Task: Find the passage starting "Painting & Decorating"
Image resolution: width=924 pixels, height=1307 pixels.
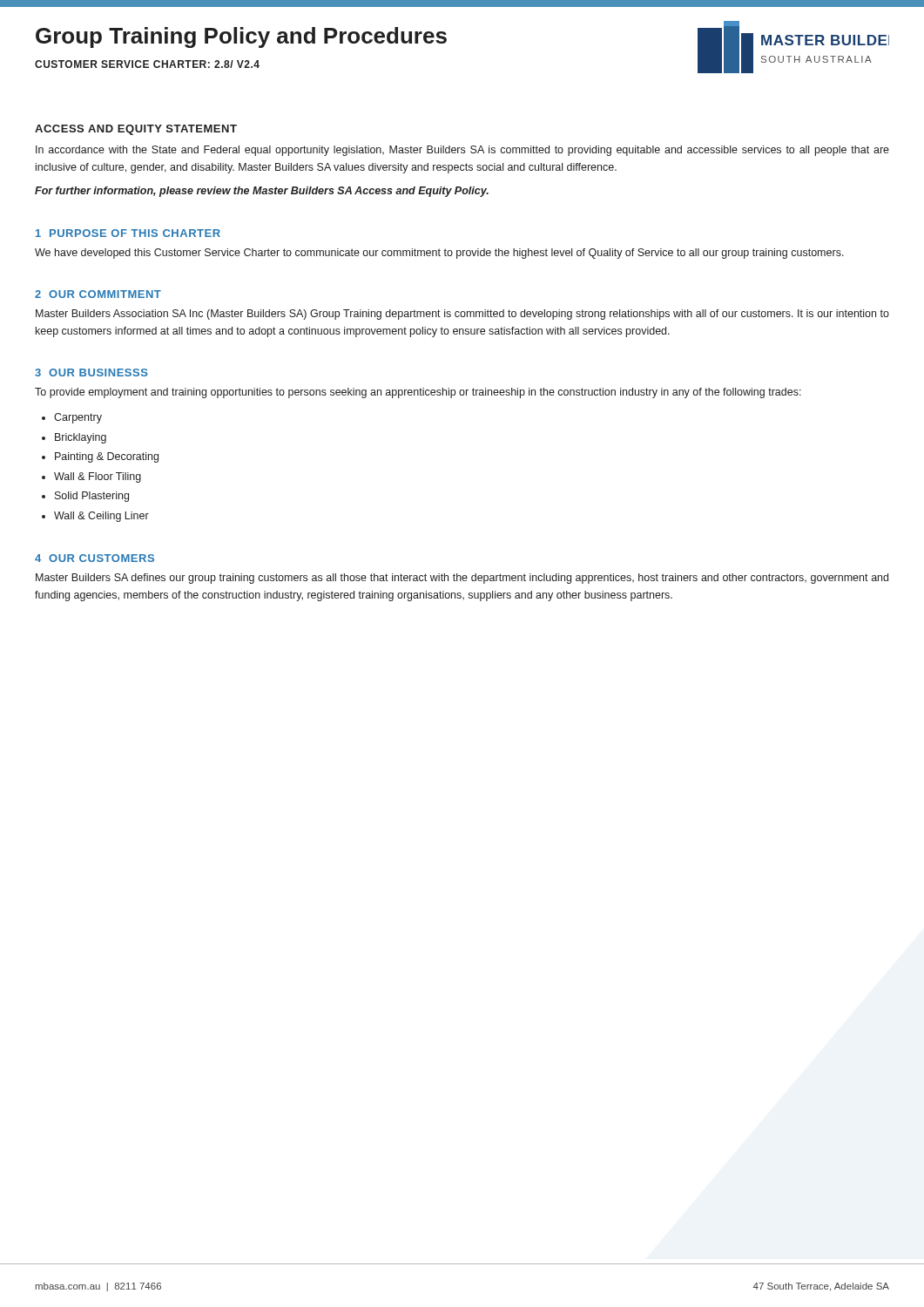Action: pos(107,457)
